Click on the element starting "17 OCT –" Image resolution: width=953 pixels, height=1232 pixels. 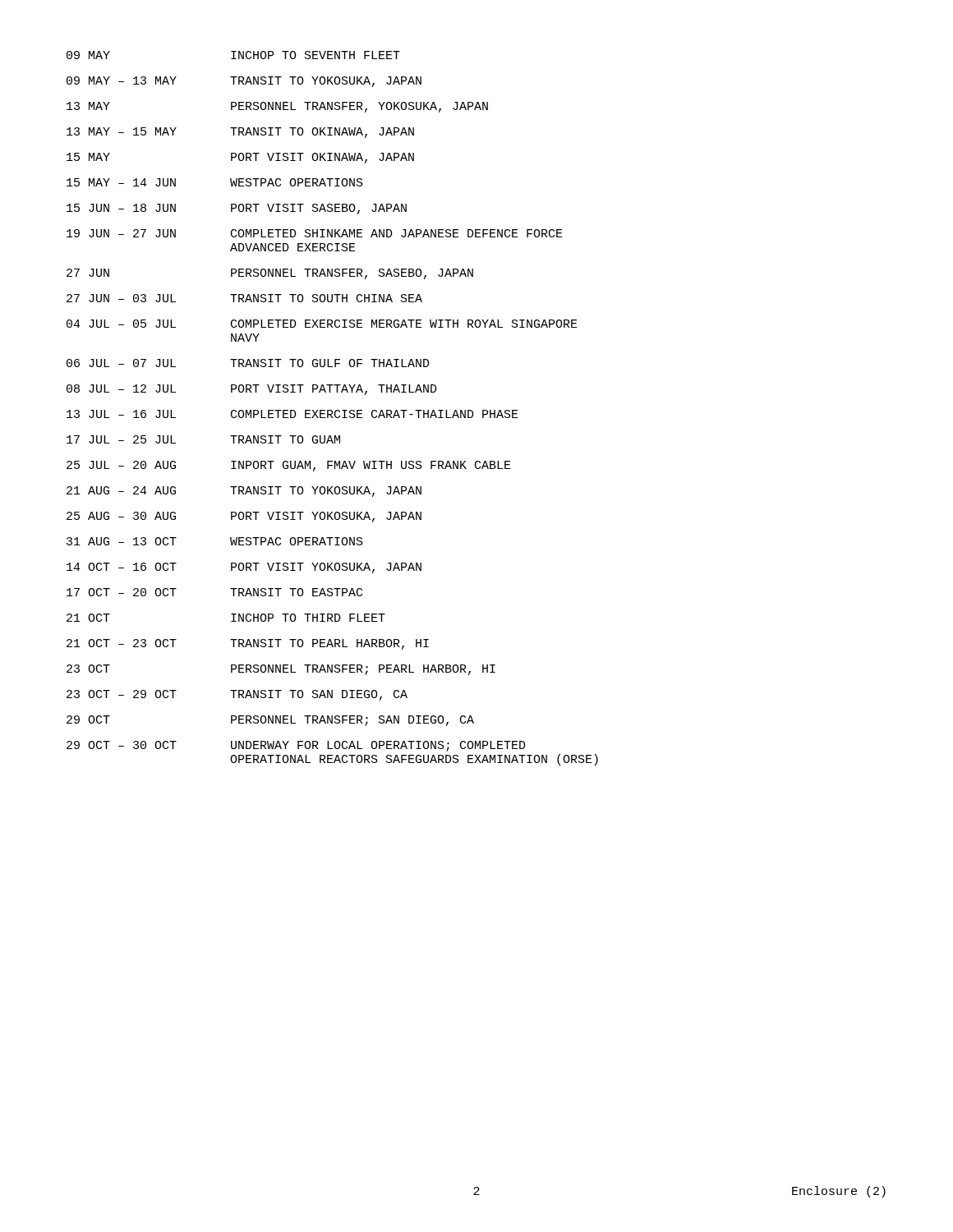(90, 592)
